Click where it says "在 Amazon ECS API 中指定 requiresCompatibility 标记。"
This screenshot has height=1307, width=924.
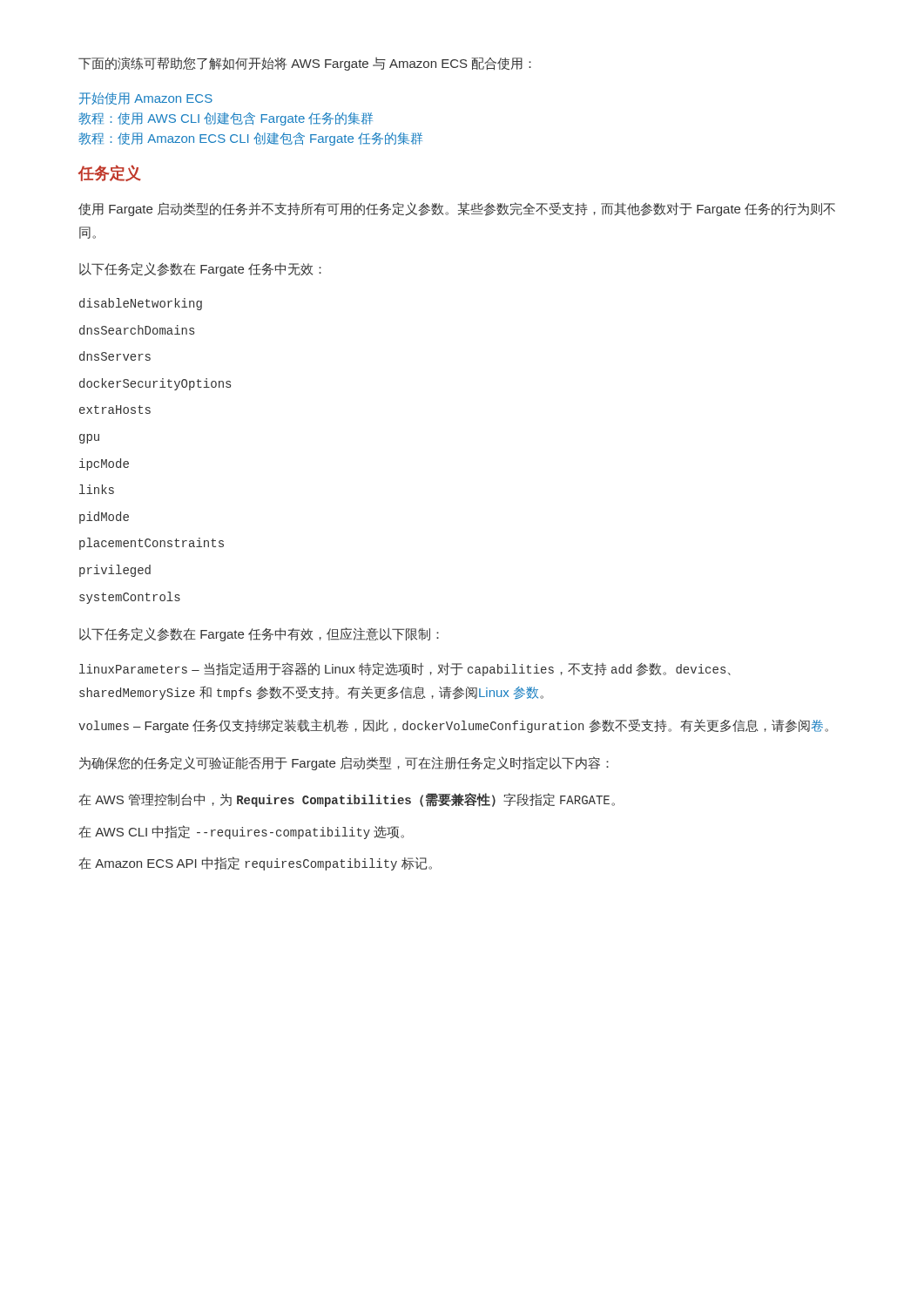(x=259, y=864)
